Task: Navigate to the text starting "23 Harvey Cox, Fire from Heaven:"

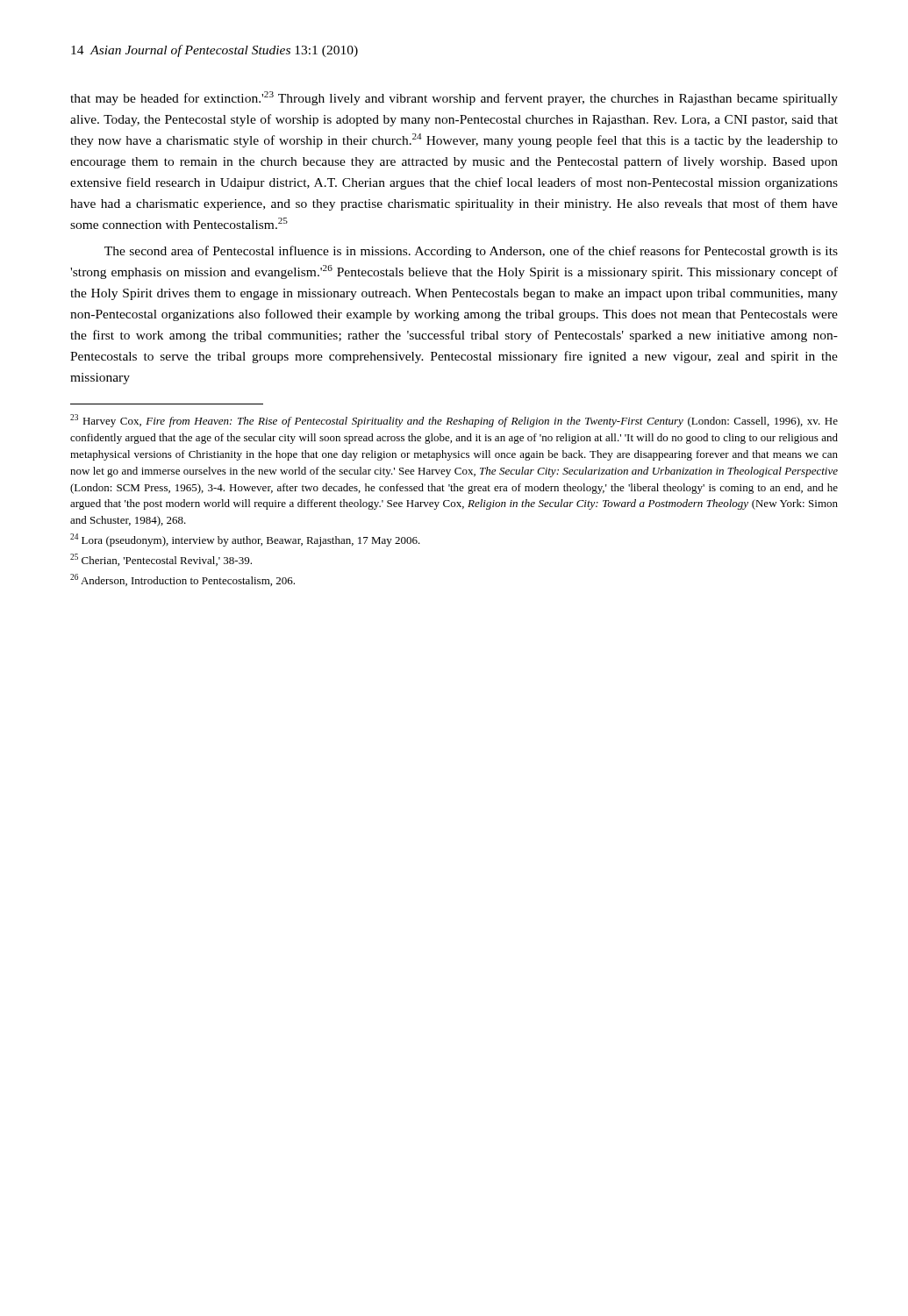Action: tap(454, 471)
